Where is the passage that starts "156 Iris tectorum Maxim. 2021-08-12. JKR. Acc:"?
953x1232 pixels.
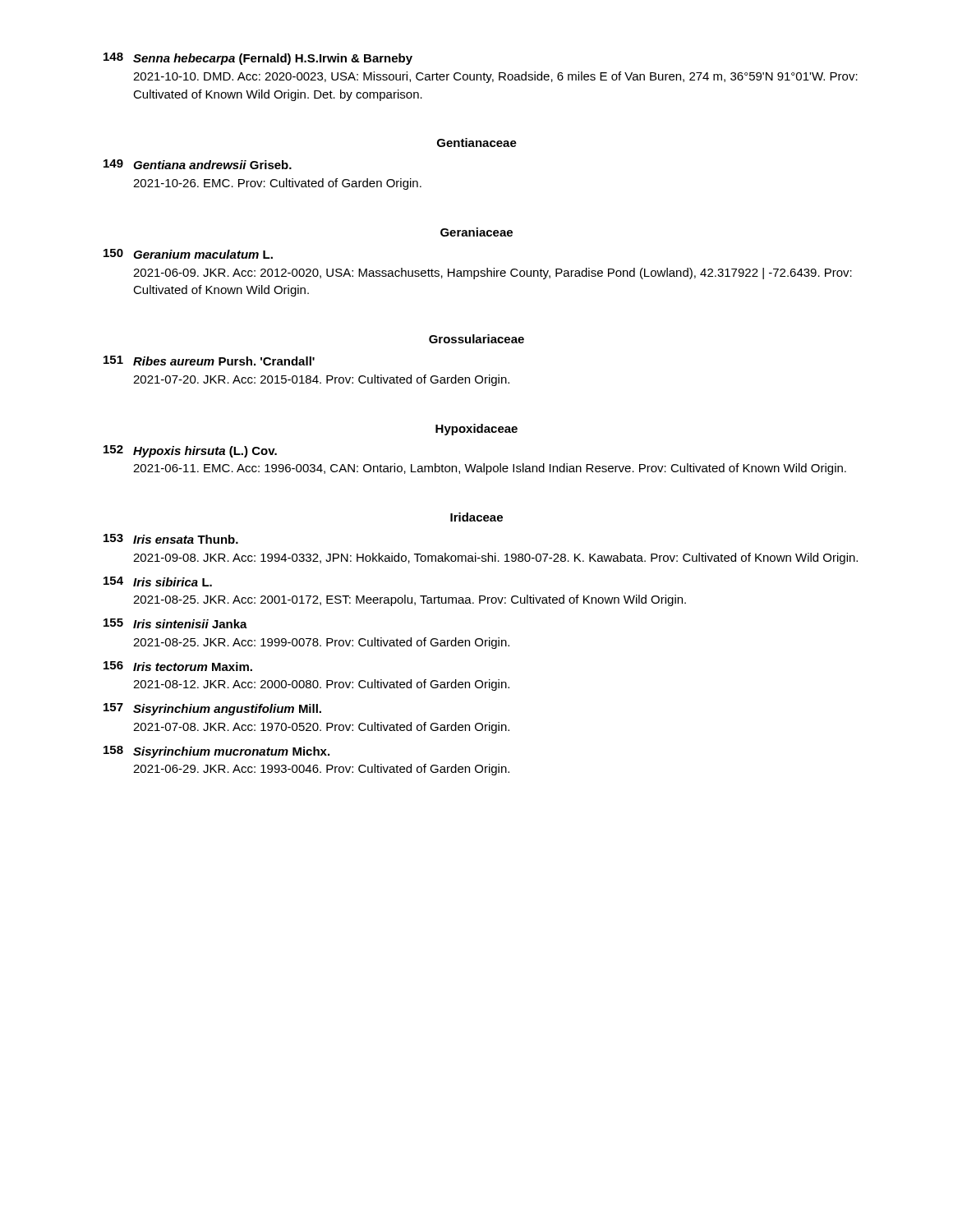click(x=476, y=675)
